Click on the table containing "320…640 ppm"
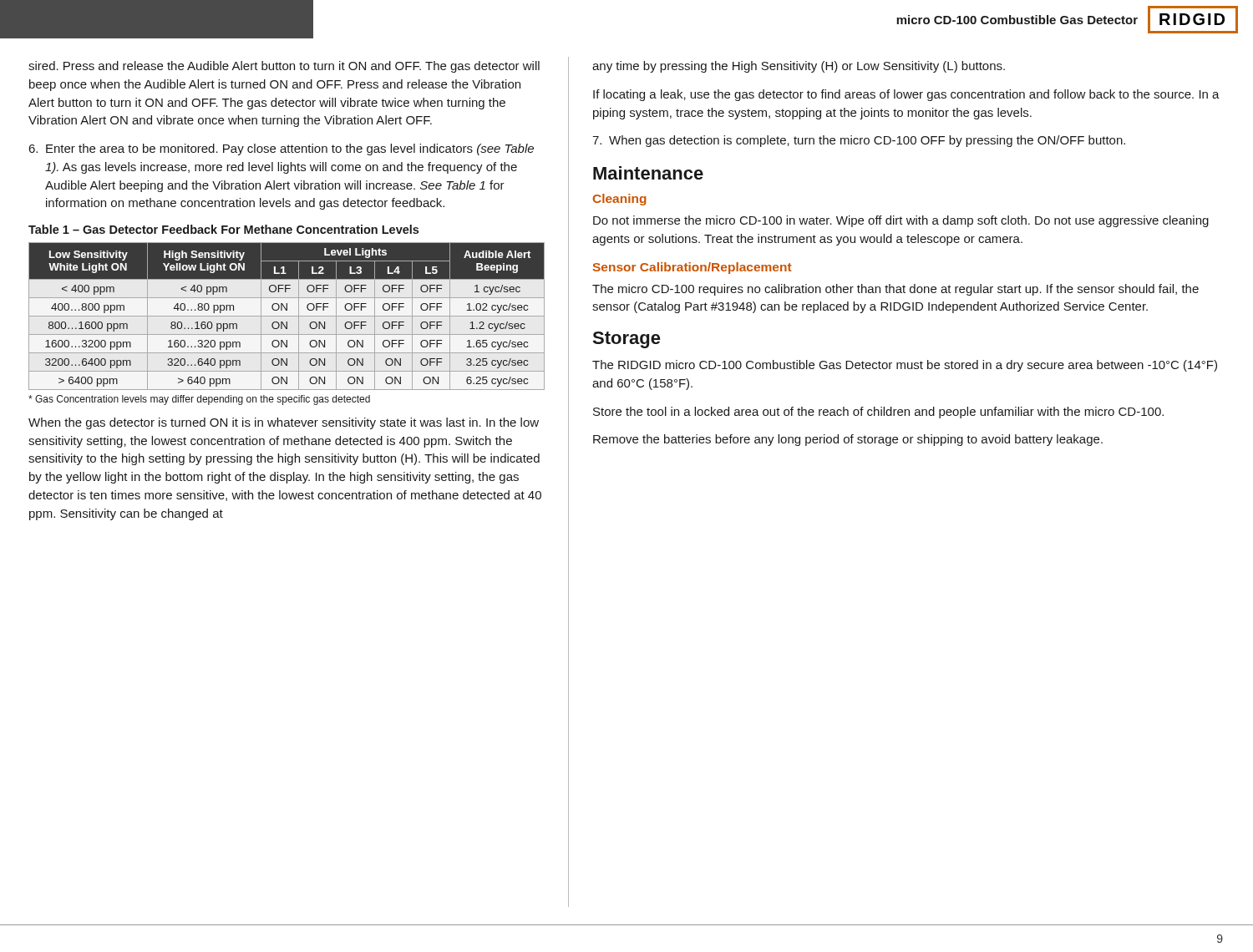The height and width of the screenshot is (952, 1253). click(x=287, y=316)
